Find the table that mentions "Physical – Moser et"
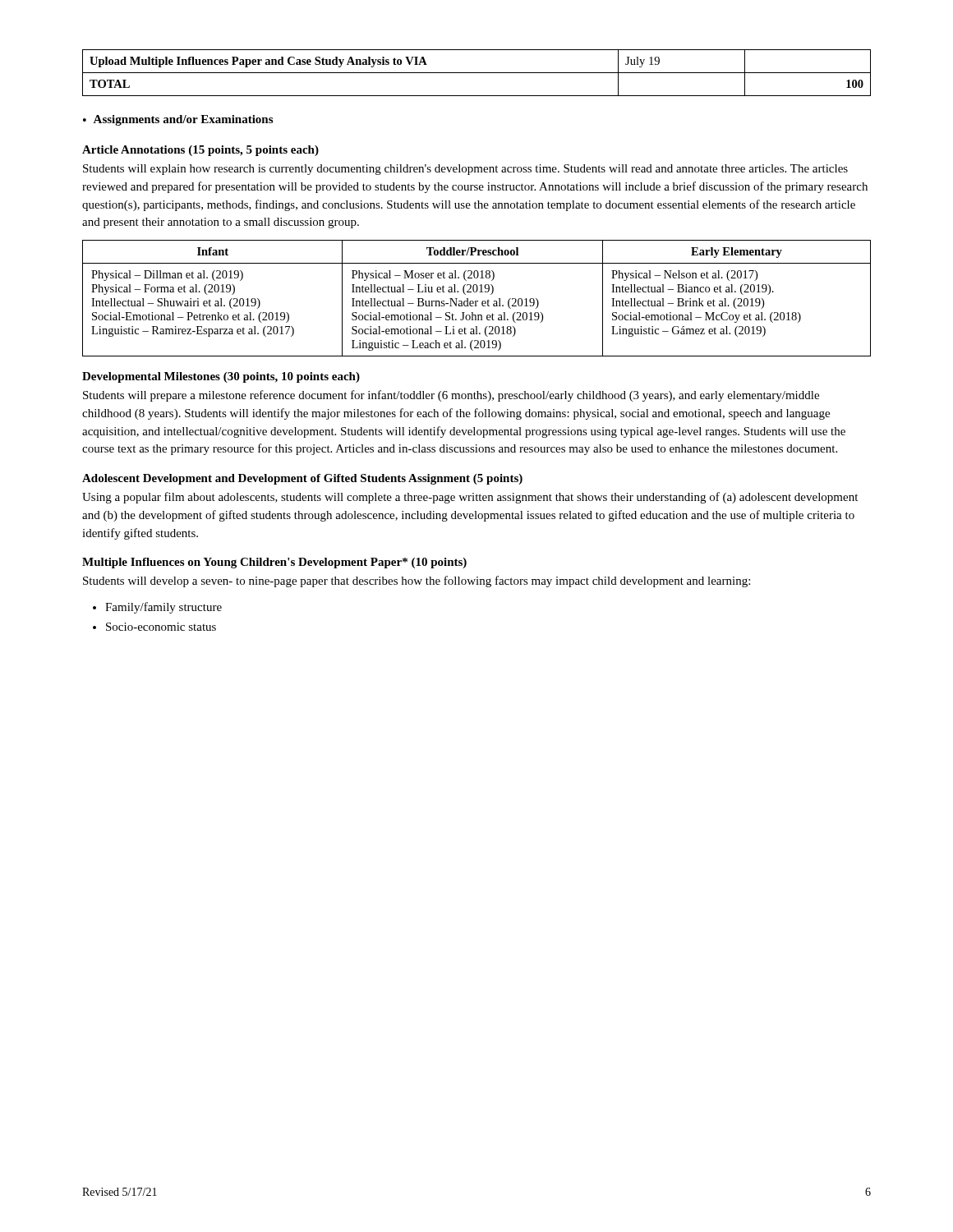Image resolution: width=953 pixels, height=1232 pixels. 476,298
